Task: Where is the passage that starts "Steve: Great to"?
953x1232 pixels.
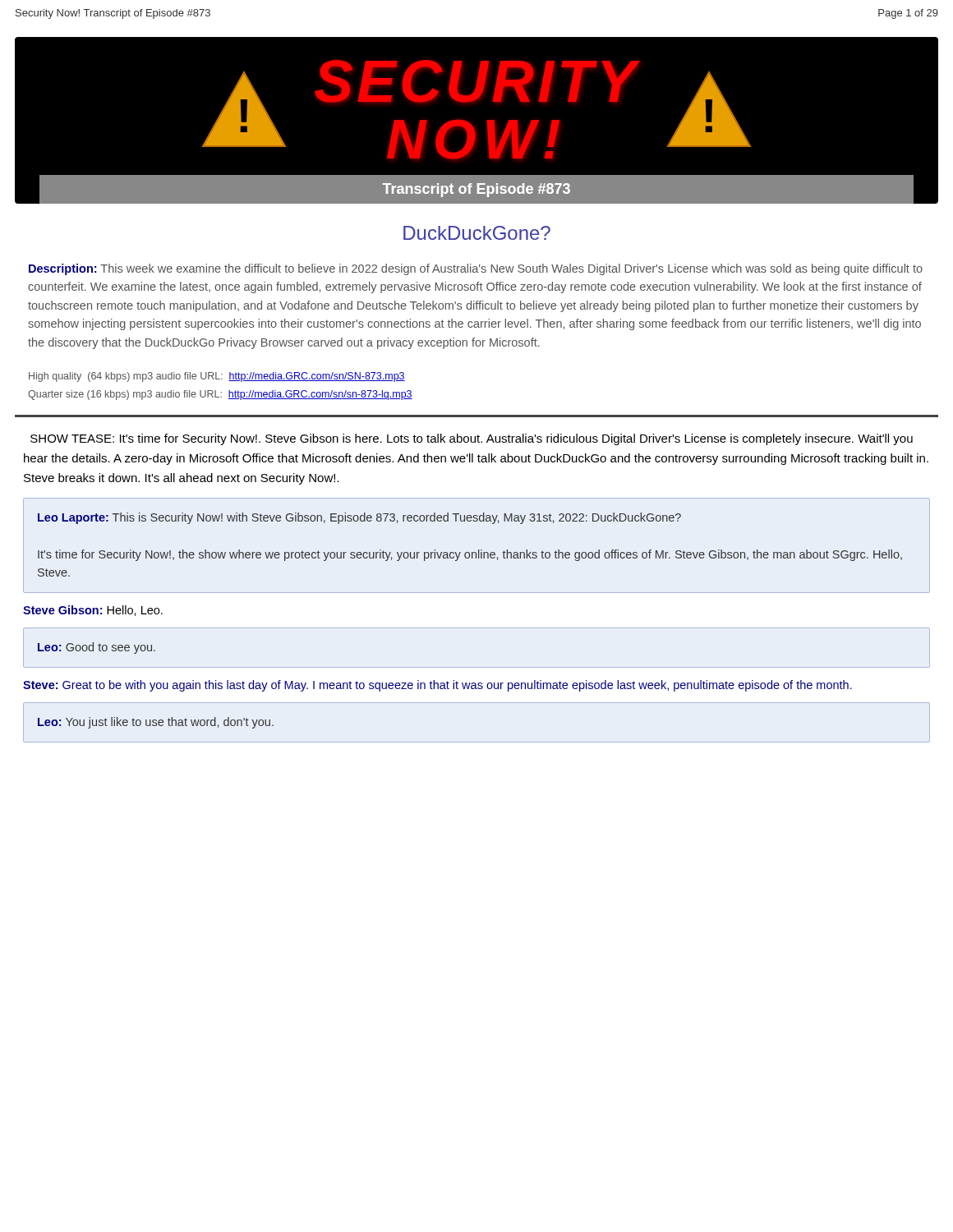Action: point(438,685)
